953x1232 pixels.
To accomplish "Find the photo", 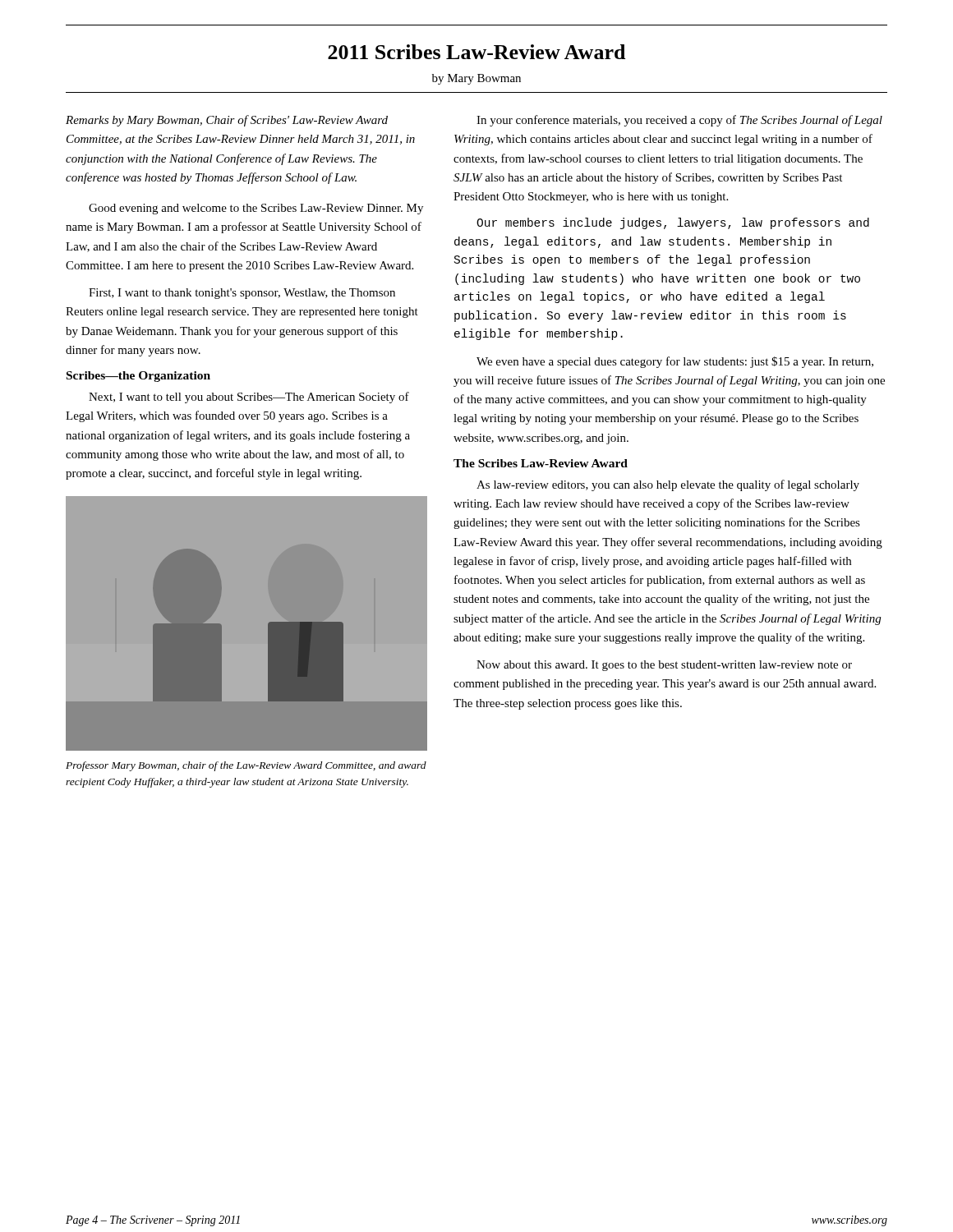I will 246,624.
